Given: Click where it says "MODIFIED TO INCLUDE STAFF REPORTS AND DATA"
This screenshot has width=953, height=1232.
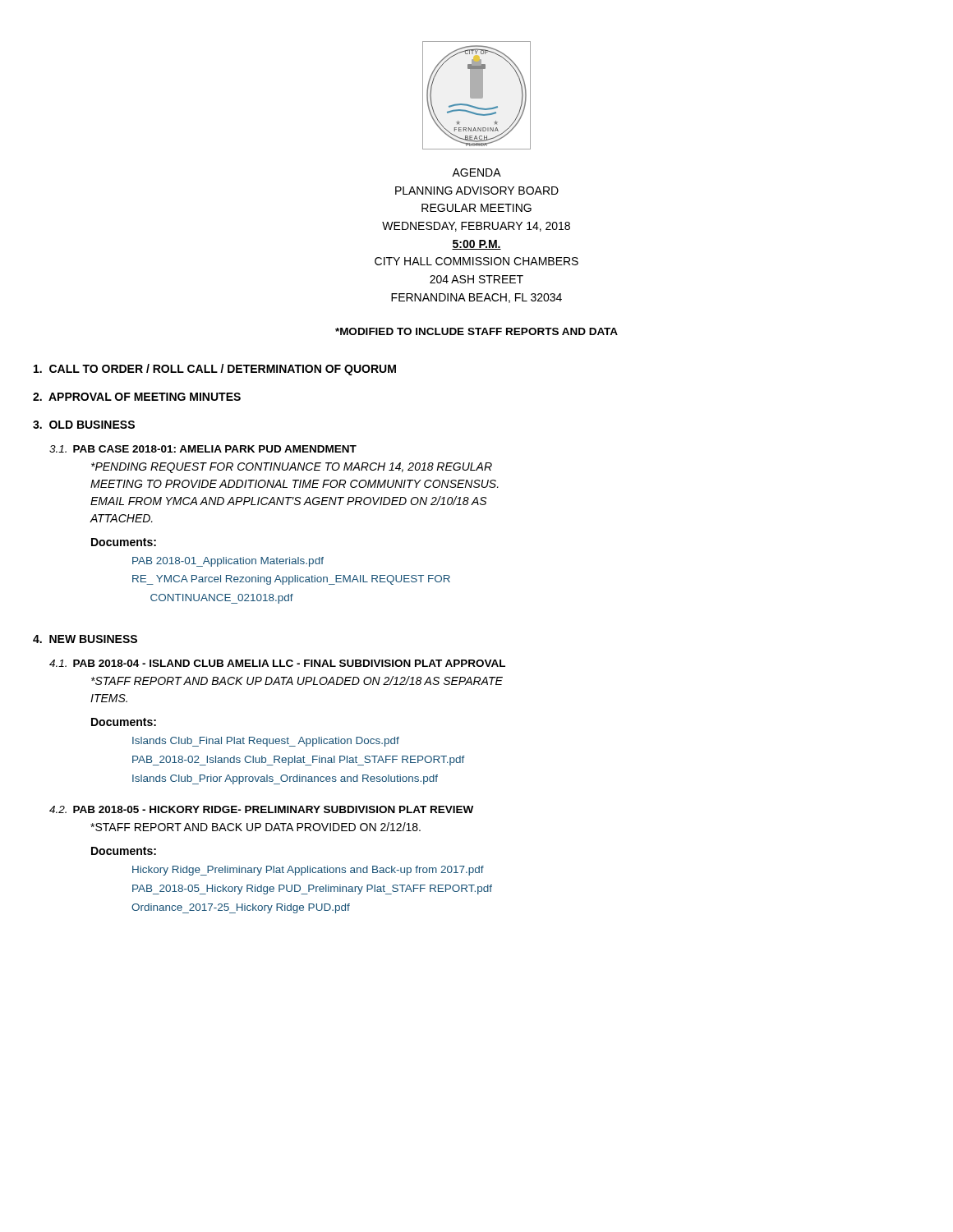Looking at the screenshot, I should pos(476,331).
